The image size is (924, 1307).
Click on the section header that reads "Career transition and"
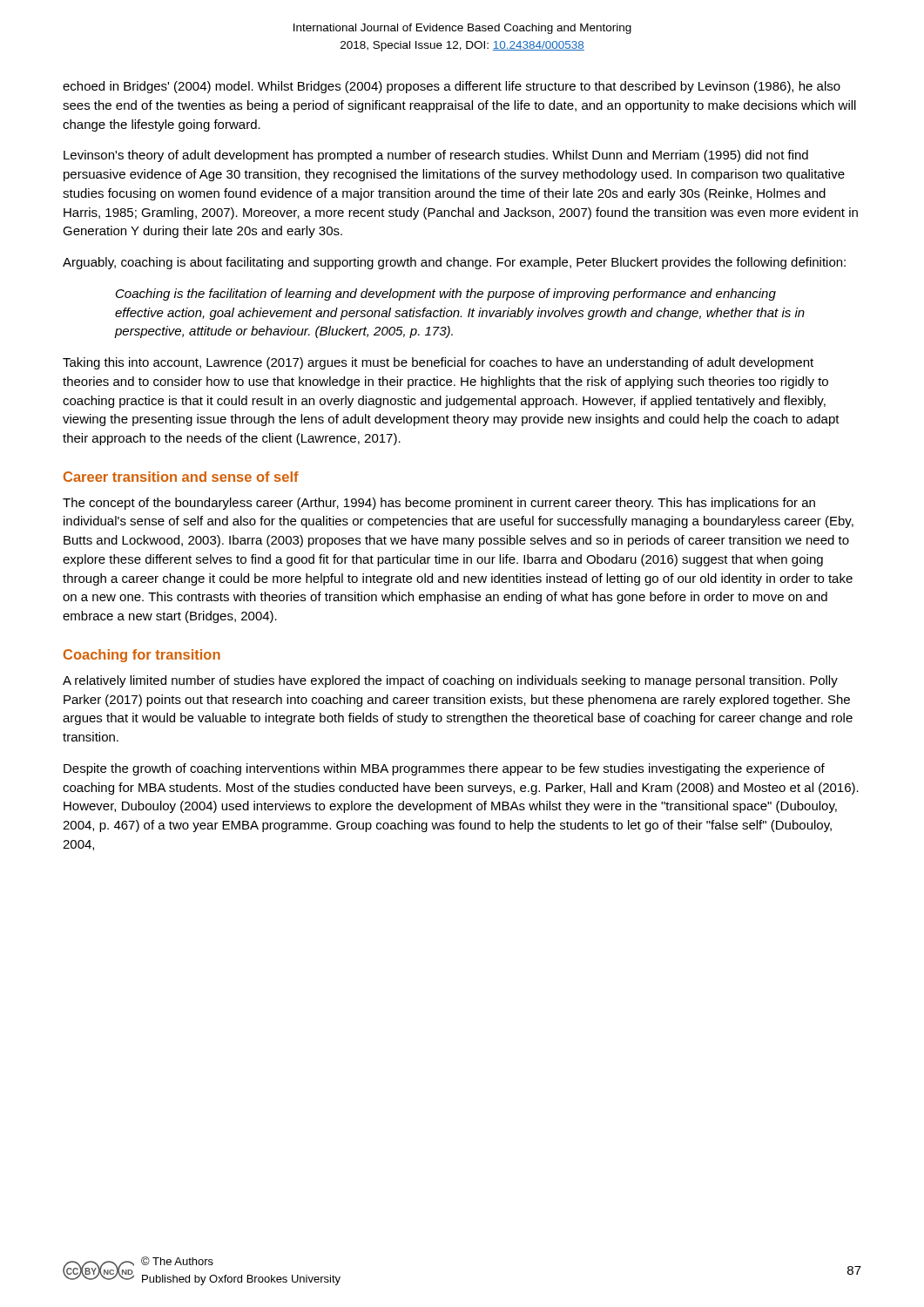tap(181, 477)
